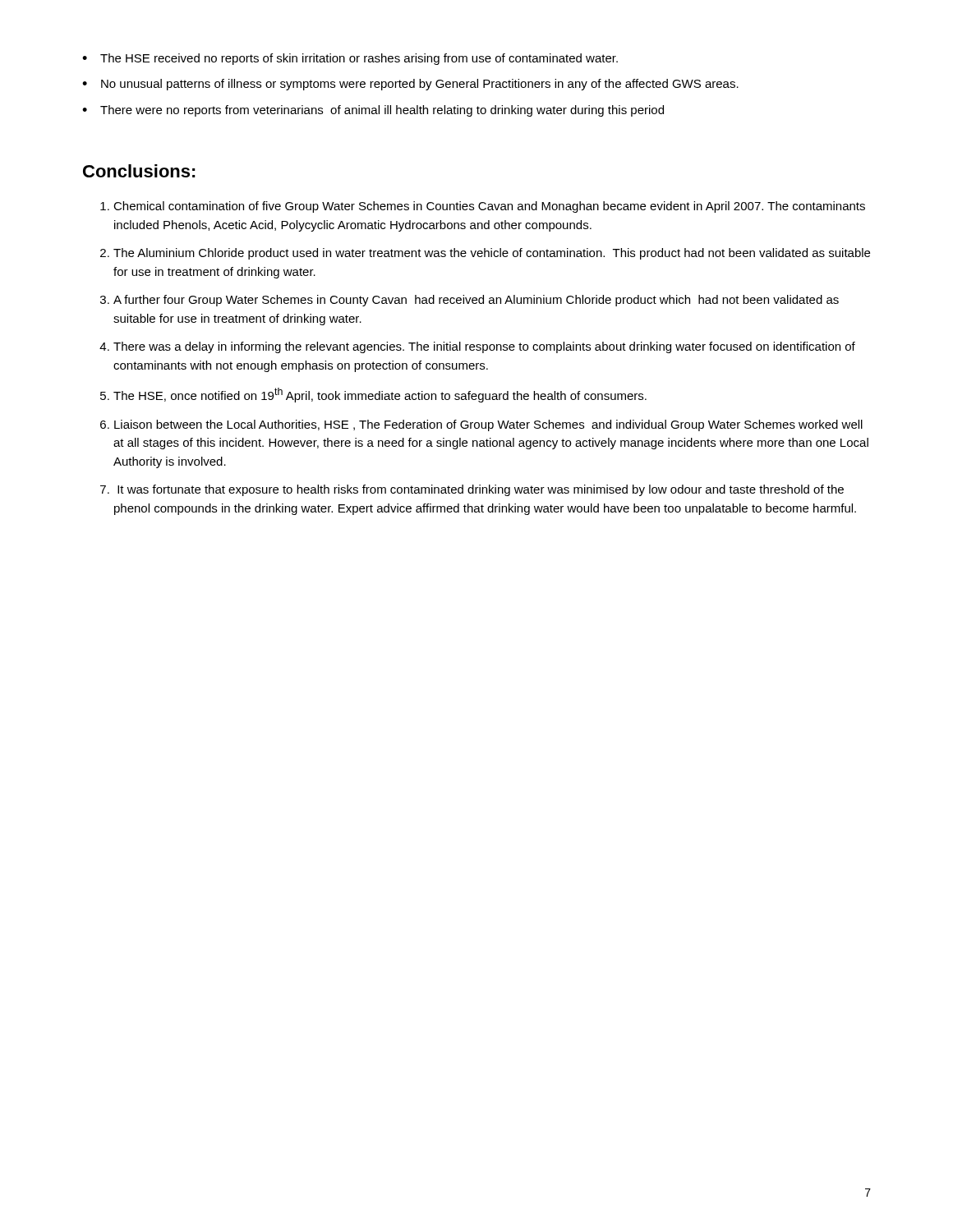This screenshot has width=953, height=1232.
Task: Locate the element starting "The Aluminium Chloride"
Action: (492, 262)
